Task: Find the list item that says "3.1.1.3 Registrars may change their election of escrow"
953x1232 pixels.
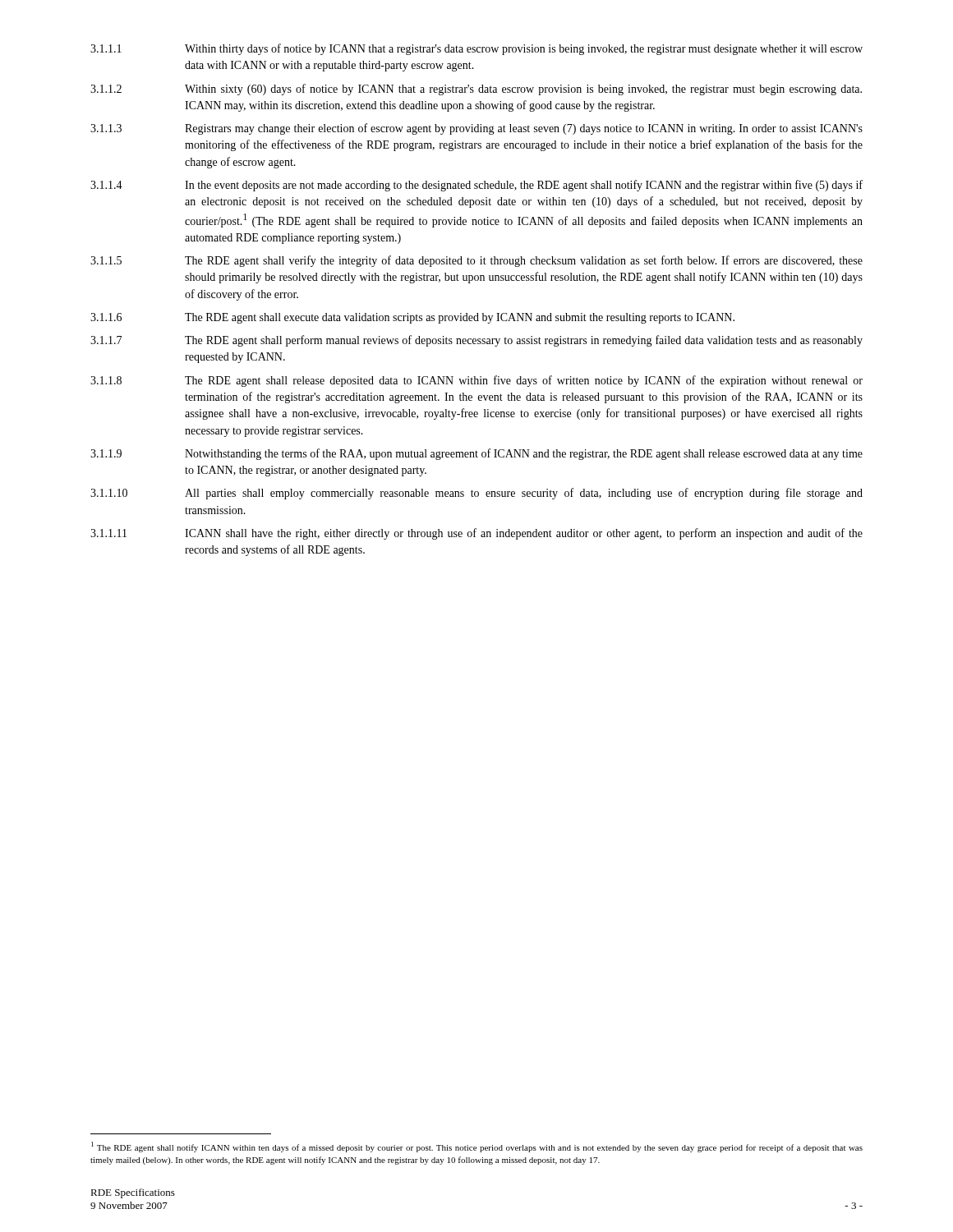Action: click(476, 146)
